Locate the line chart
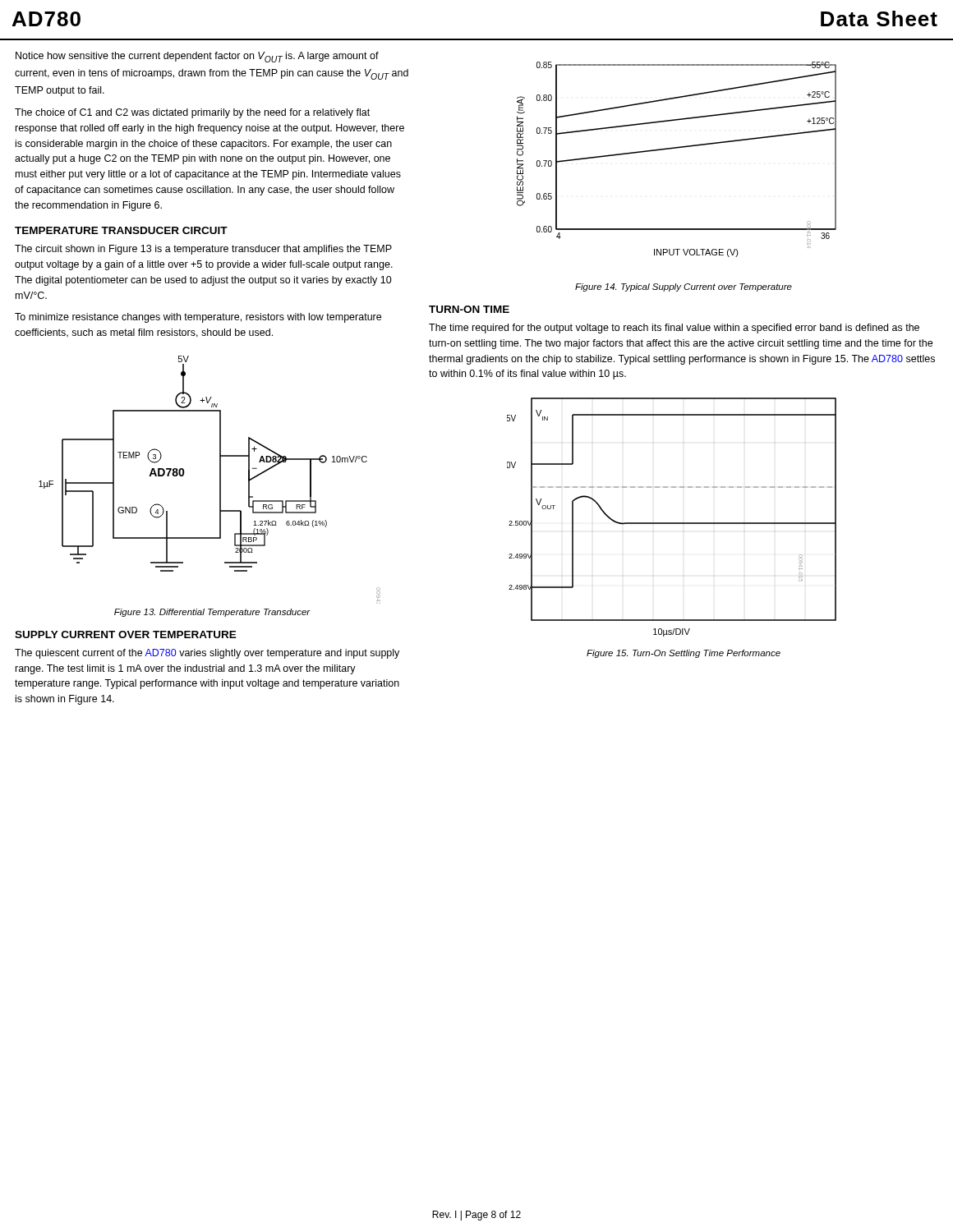Screen dimensions: 1232x953 pyautogui.click(x=684, y=168)
